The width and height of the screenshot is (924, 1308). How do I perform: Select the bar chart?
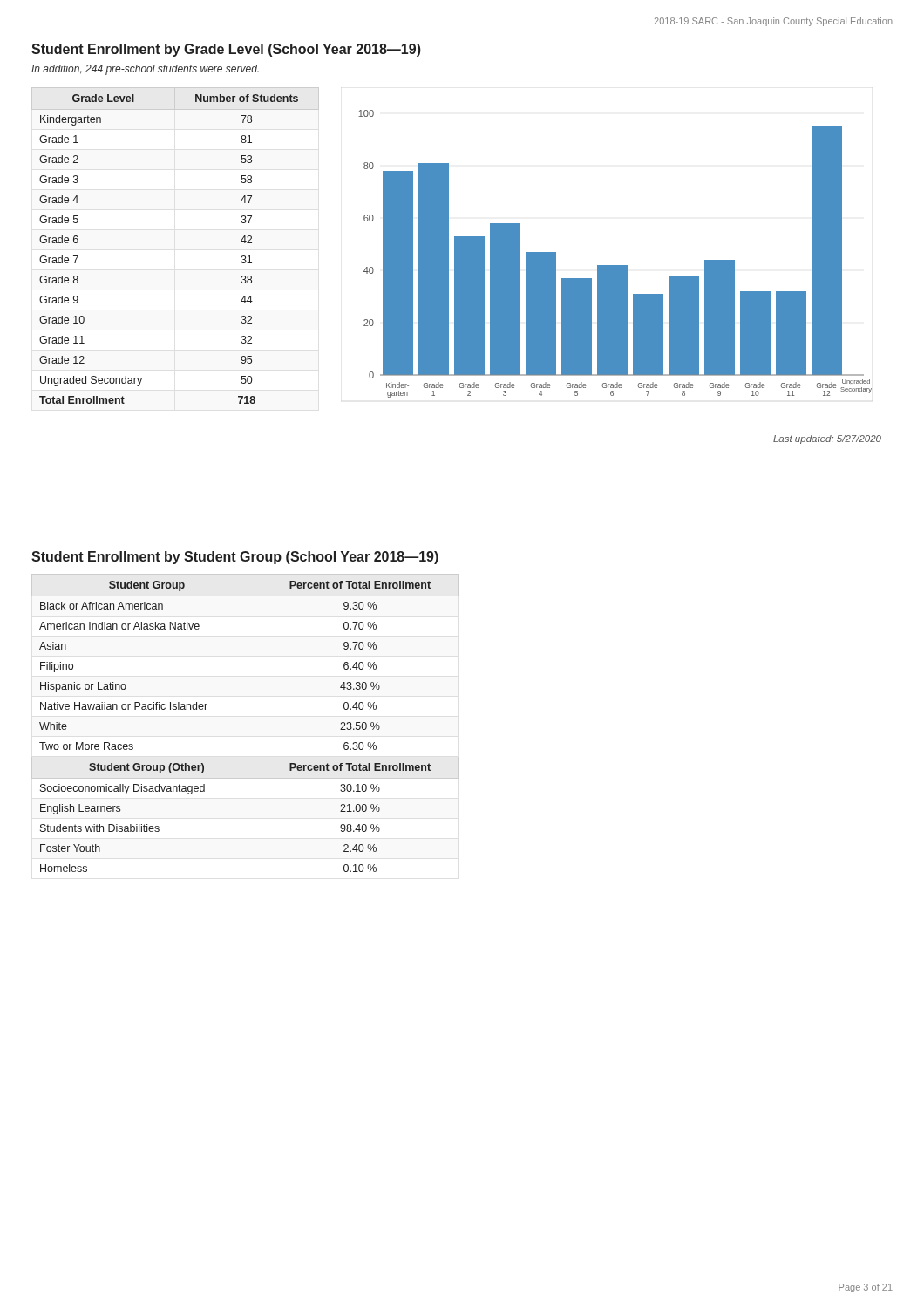(x=611, y=259)
